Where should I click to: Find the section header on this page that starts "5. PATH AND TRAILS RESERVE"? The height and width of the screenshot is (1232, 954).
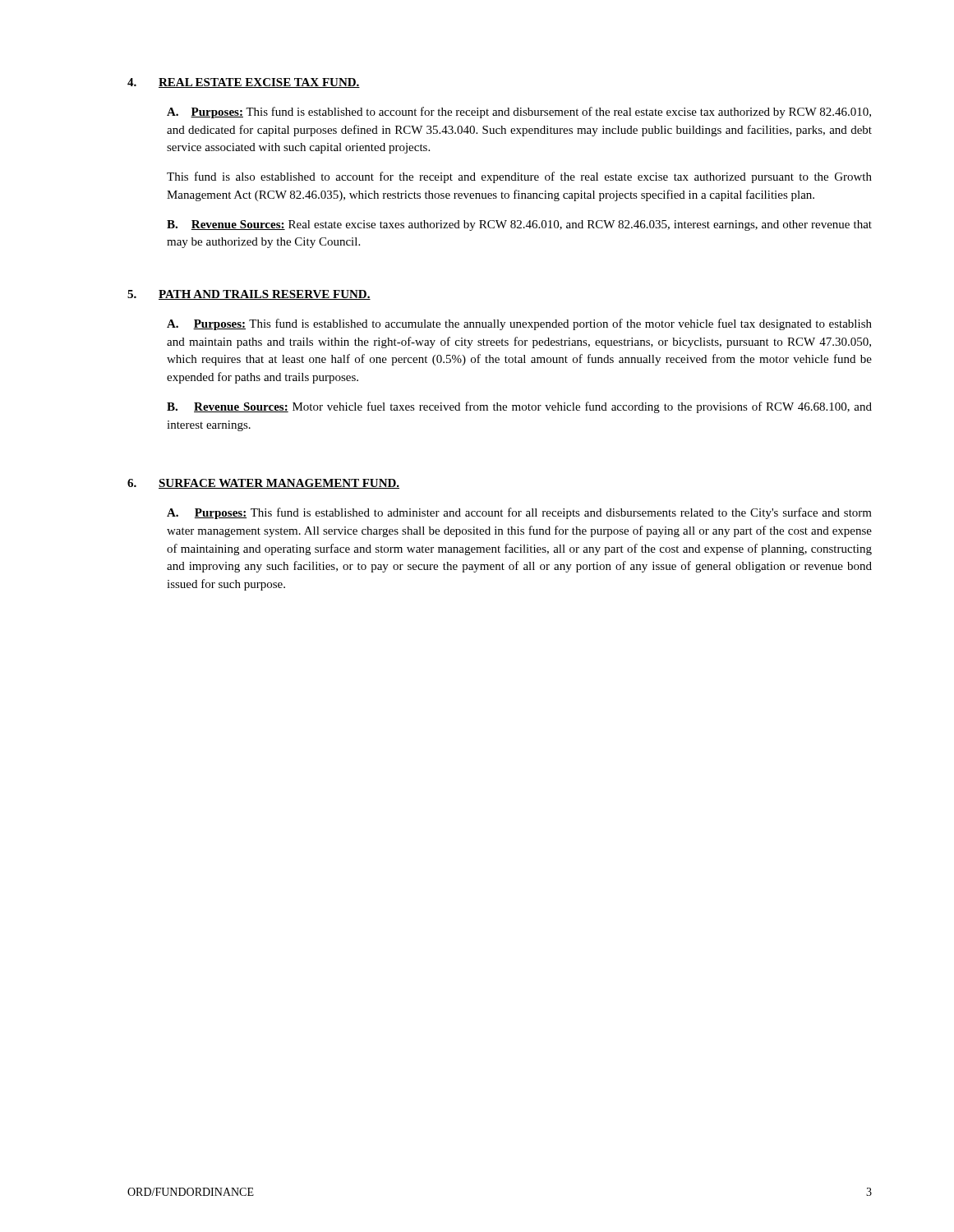point(249,295)
